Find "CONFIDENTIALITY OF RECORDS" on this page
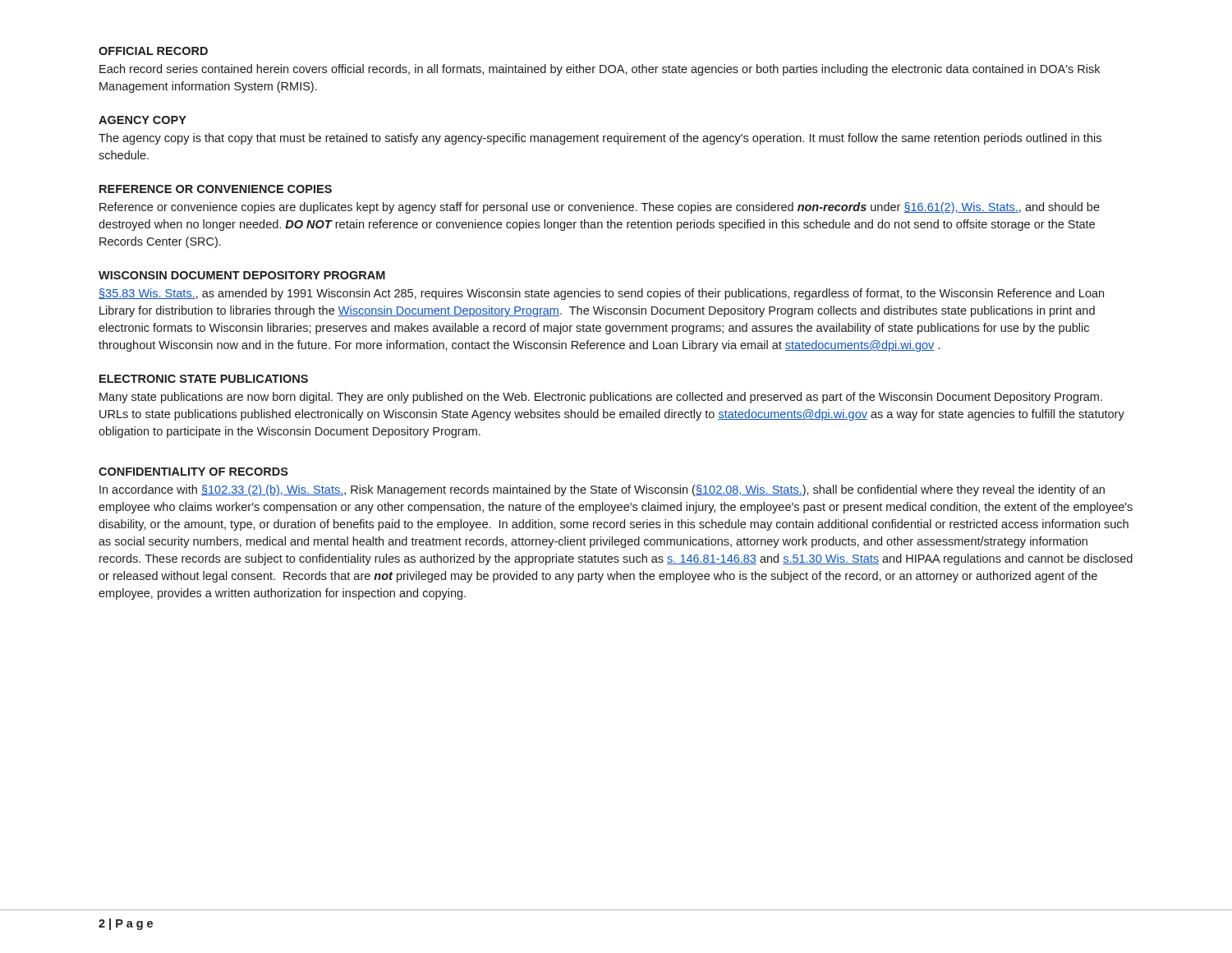 193,472
